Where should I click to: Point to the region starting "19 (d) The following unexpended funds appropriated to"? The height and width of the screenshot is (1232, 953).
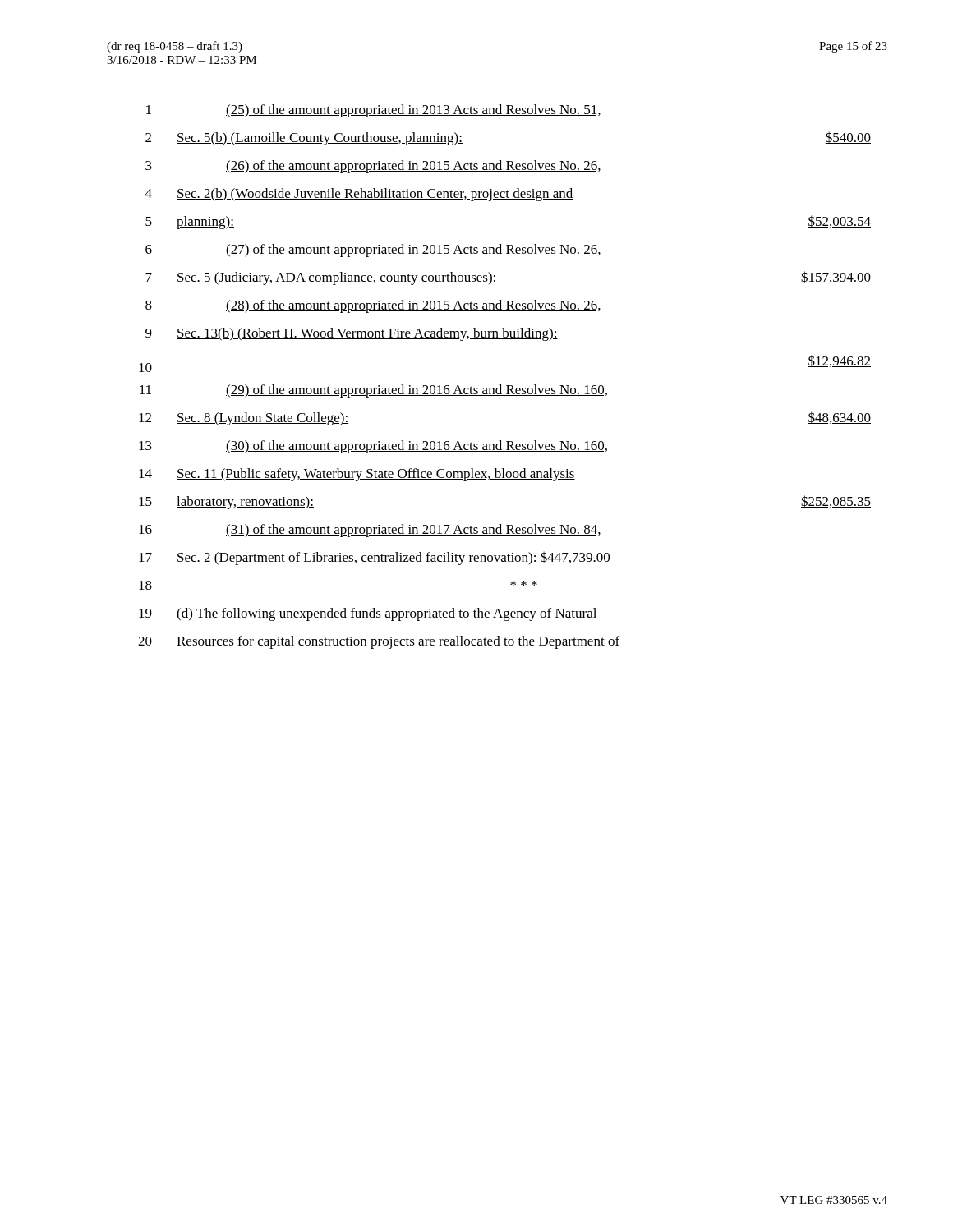[x=489, y=613]
